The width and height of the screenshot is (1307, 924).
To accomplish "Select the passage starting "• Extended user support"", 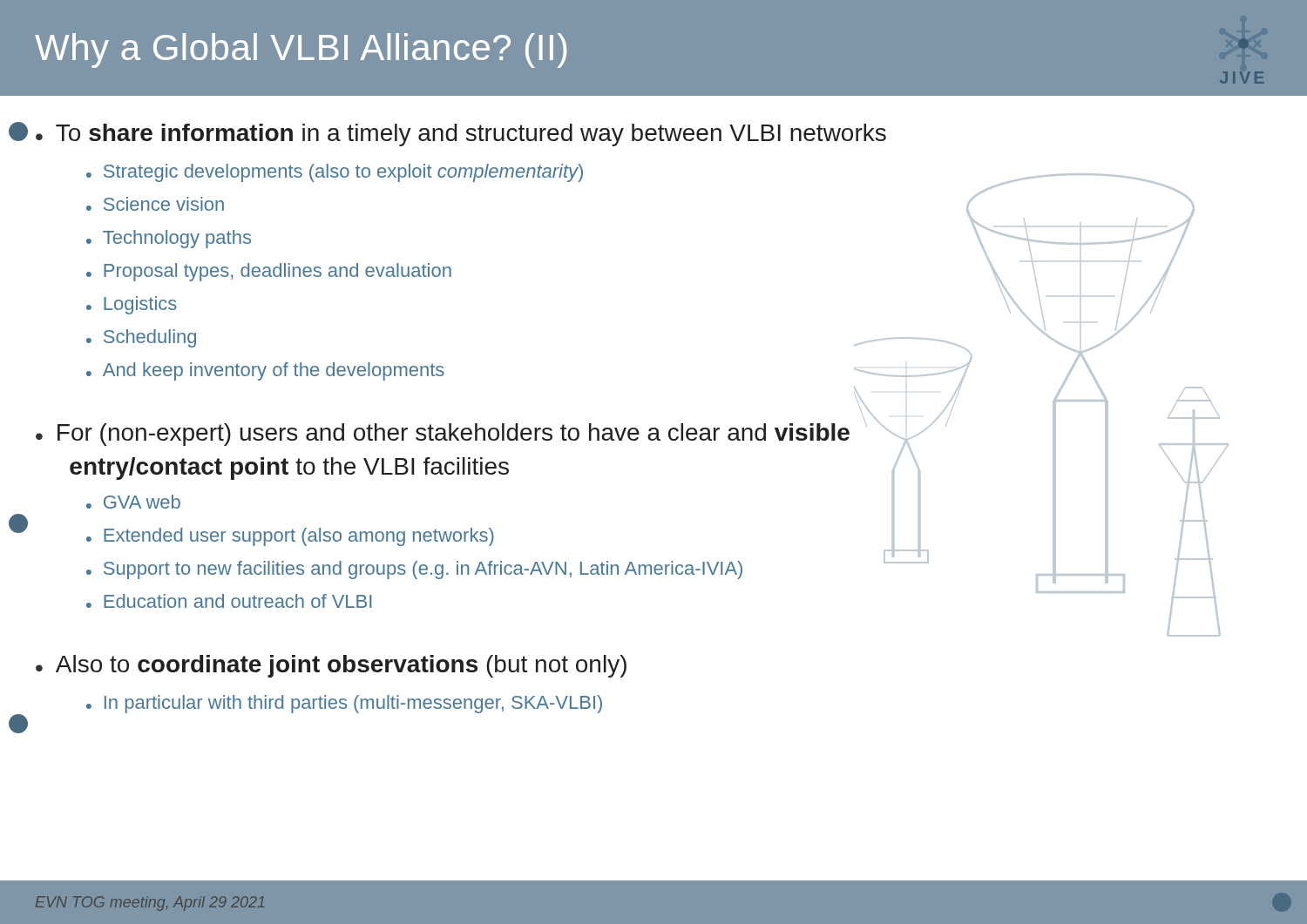I will (290, 537).
